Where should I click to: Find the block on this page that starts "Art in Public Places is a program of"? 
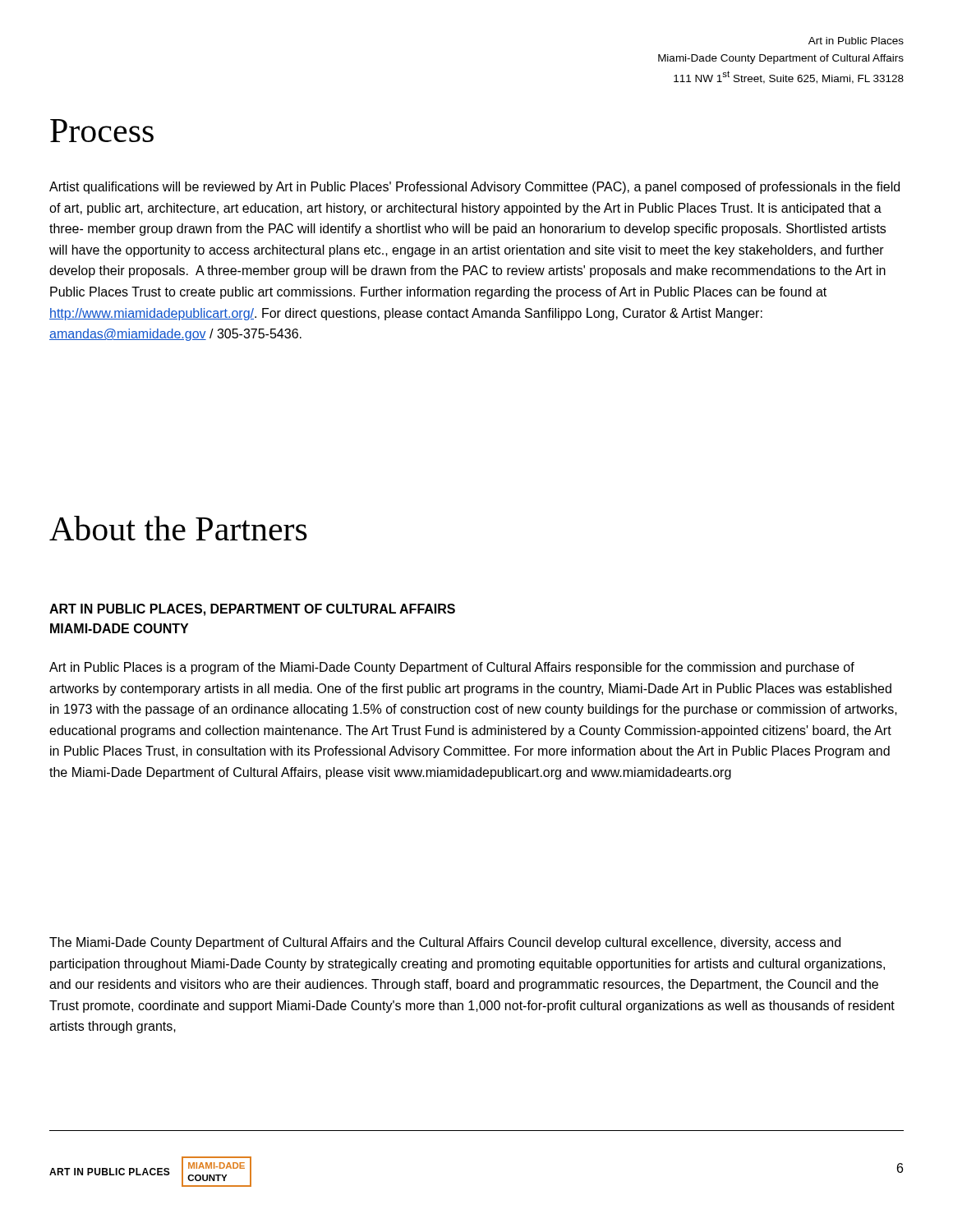pos(473,720)
